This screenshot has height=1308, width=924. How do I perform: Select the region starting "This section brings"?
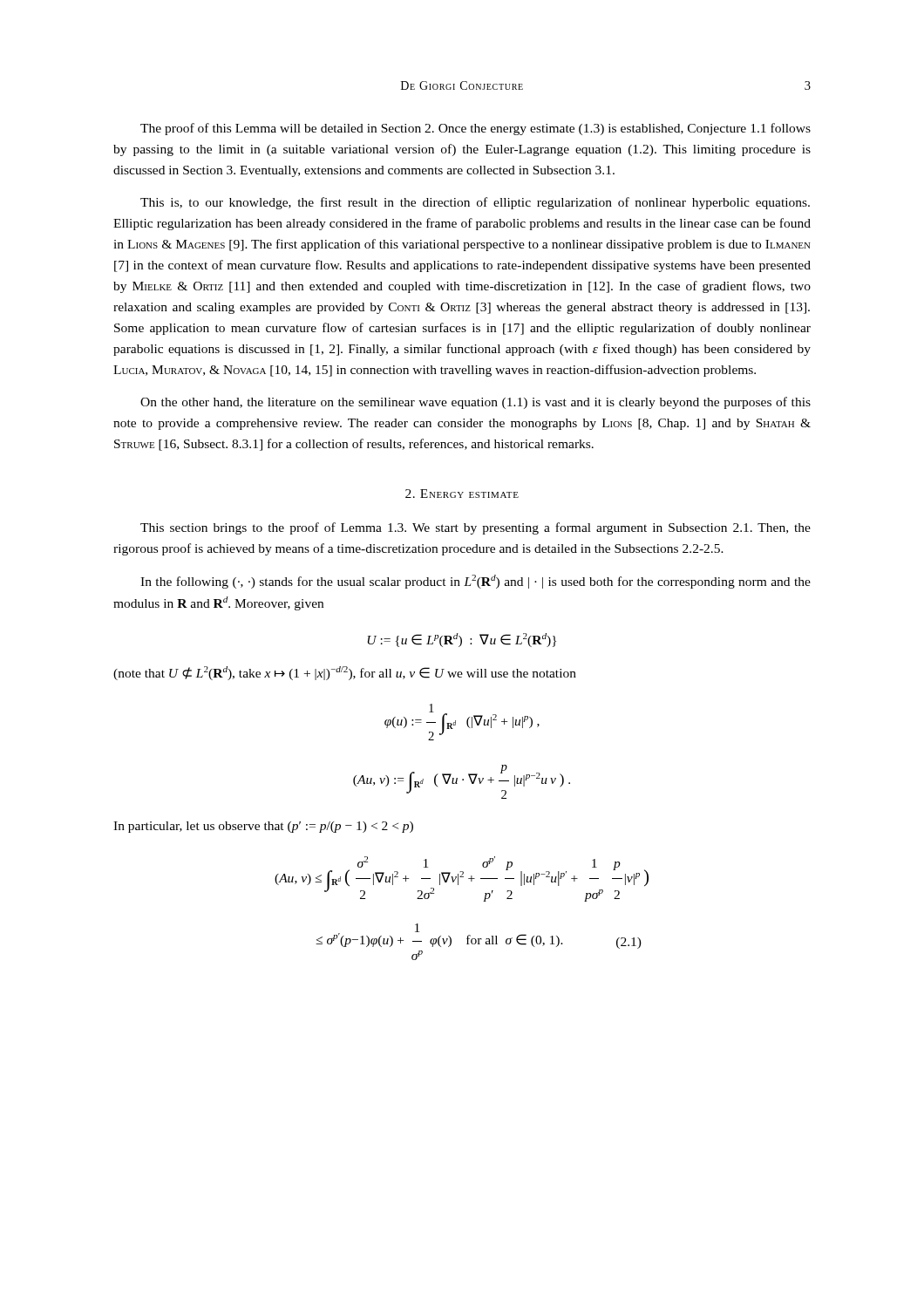[x=462, y=538]
